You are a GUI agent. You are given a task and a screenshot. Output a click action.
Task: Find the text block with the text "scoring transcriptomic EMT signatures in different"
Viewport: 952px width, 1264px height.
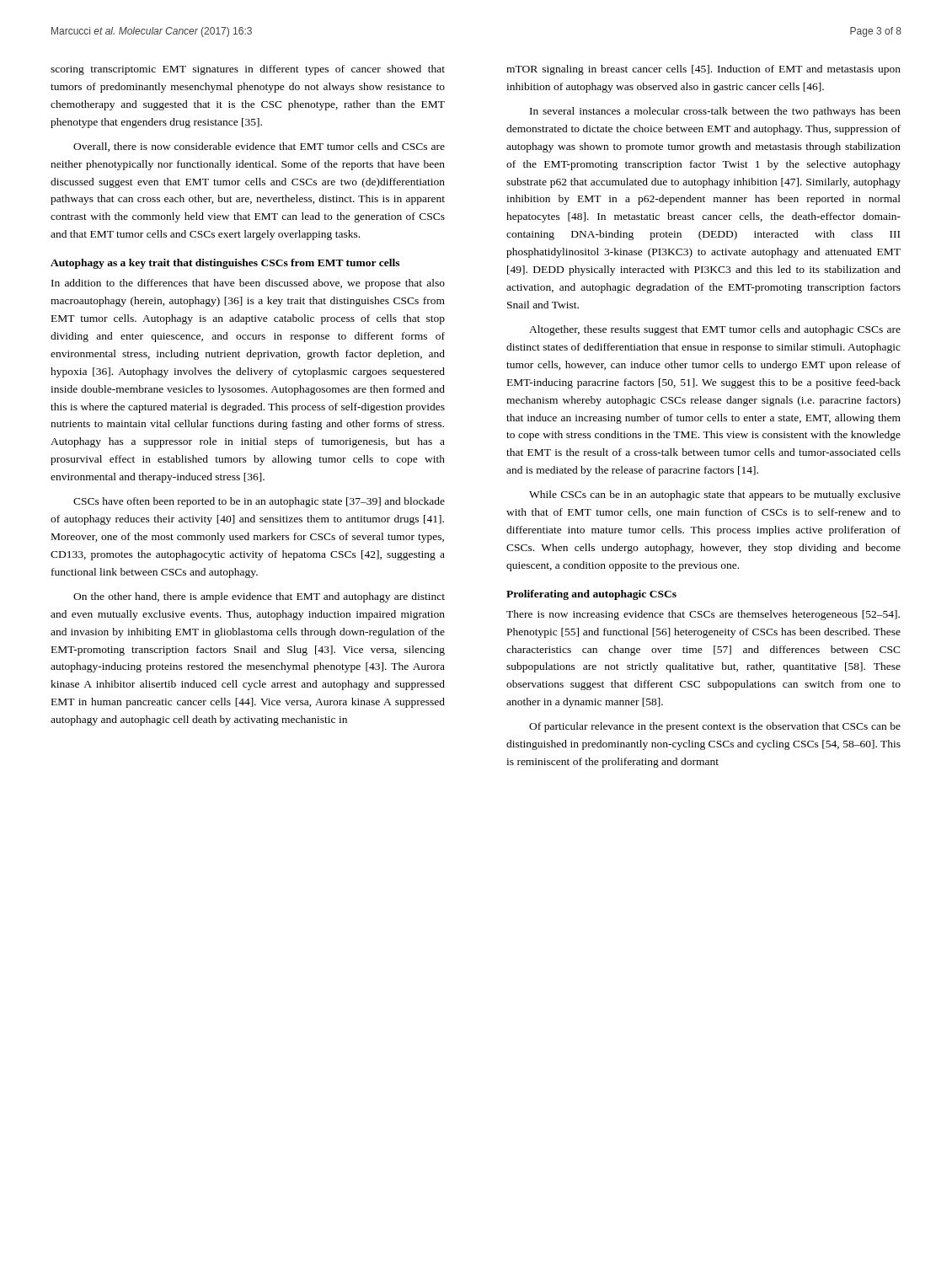tap(248, 152)
